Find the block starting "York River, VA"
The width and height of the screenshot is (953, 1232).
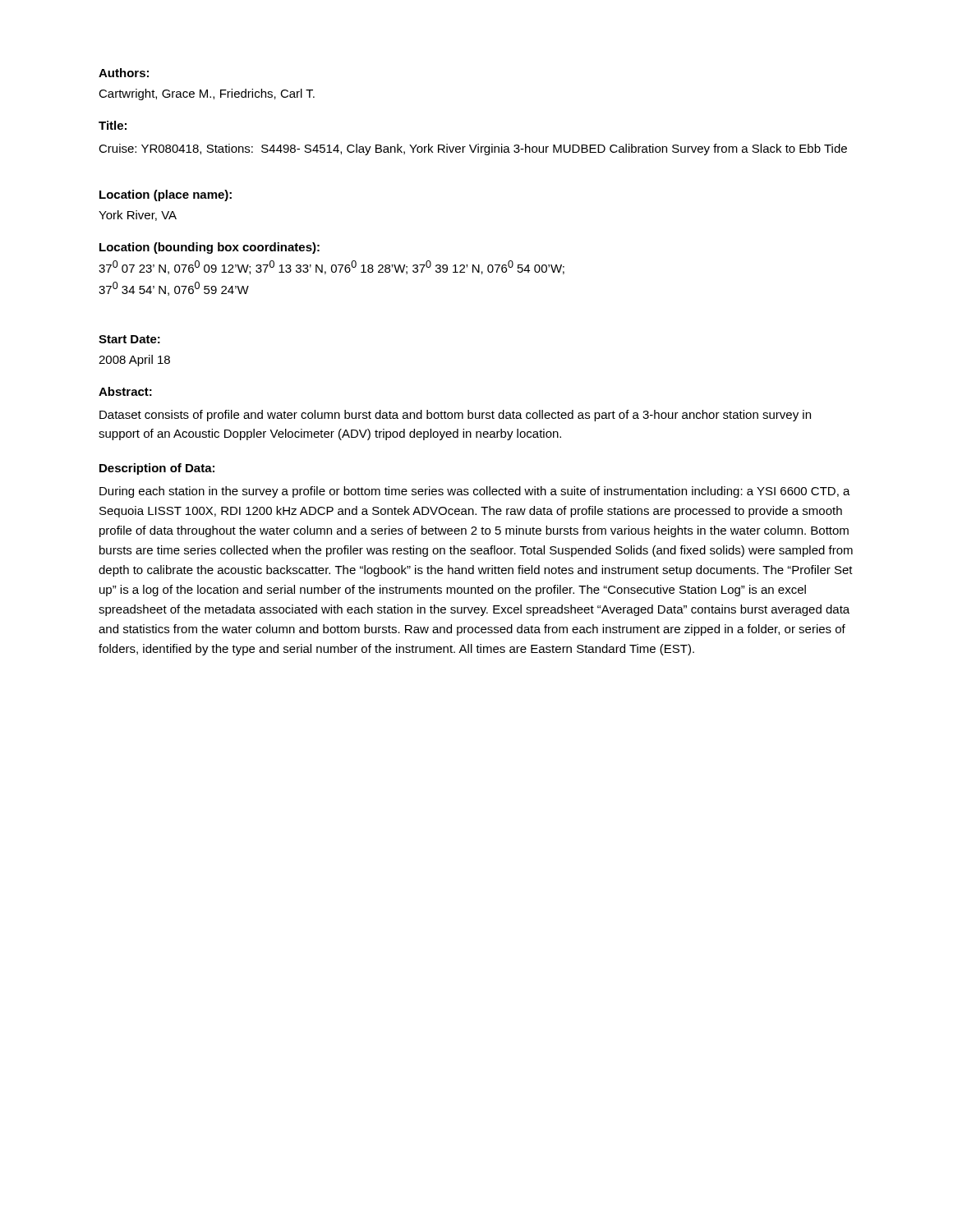[138, 215]
